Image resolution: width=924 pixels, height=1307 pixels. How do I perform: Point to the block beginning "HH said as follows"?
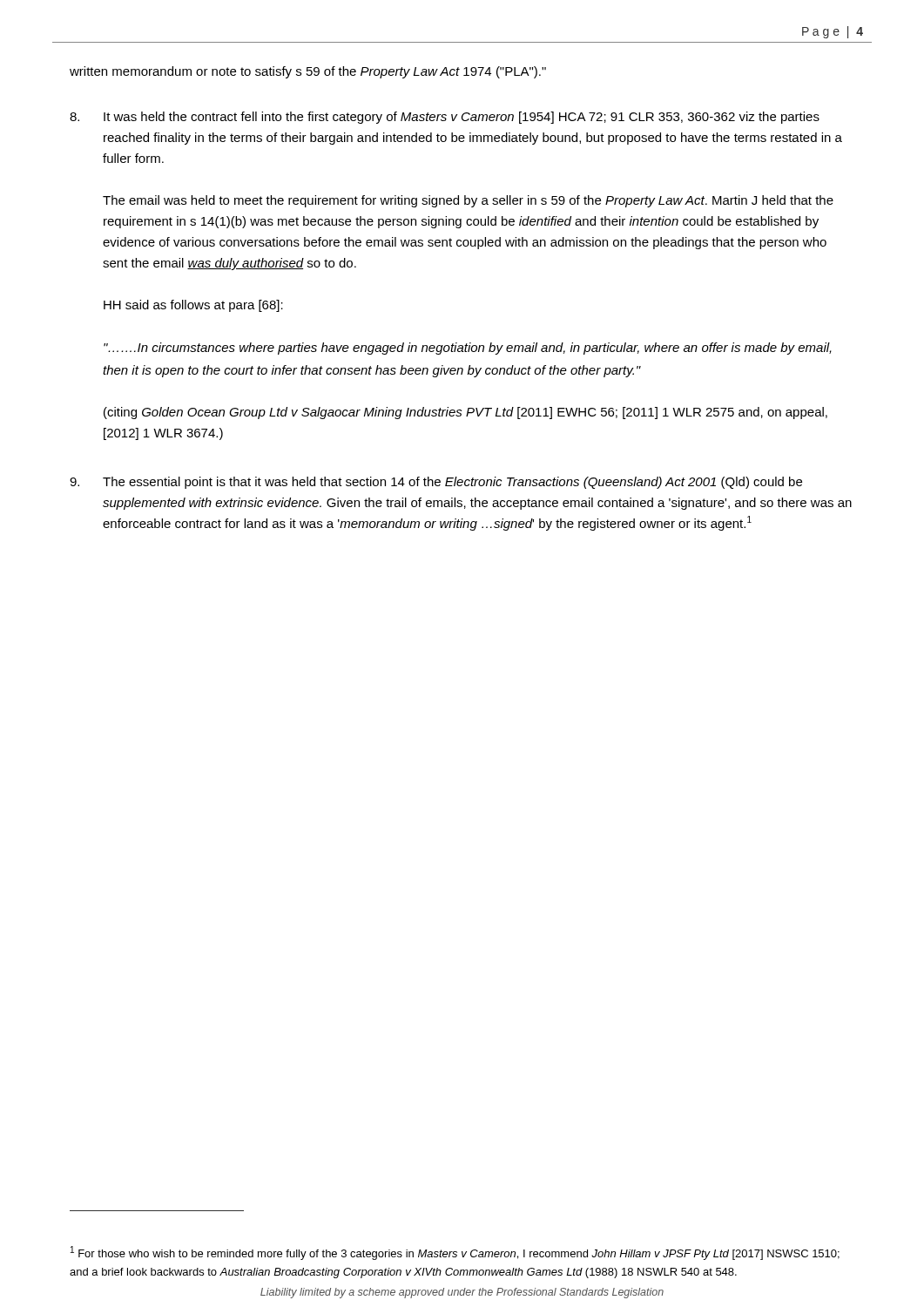coord(193,305)
